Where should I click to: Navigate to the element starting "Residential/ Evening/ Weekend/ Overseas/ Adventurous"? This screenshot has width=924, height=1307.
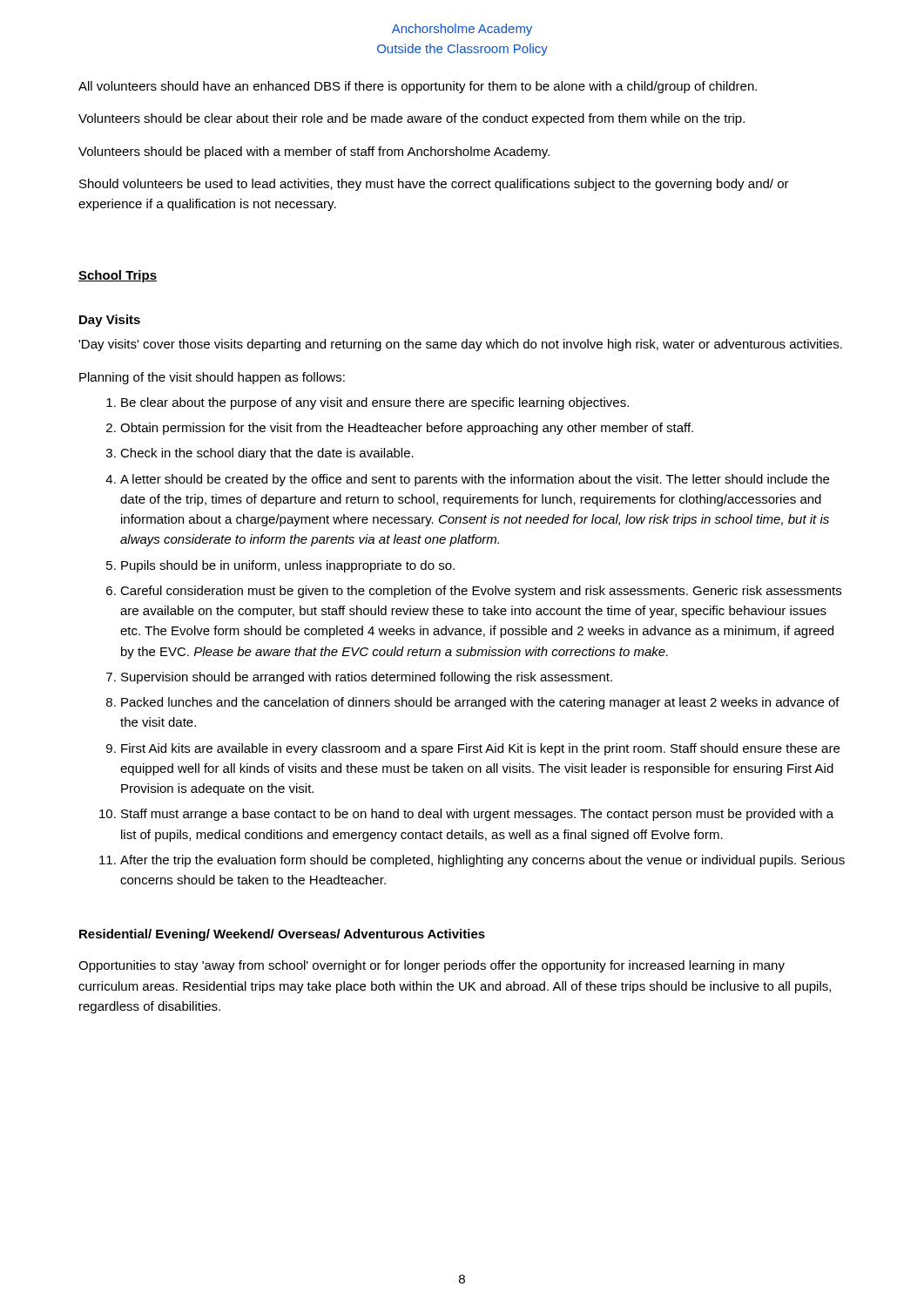click(x=282, y=934)
